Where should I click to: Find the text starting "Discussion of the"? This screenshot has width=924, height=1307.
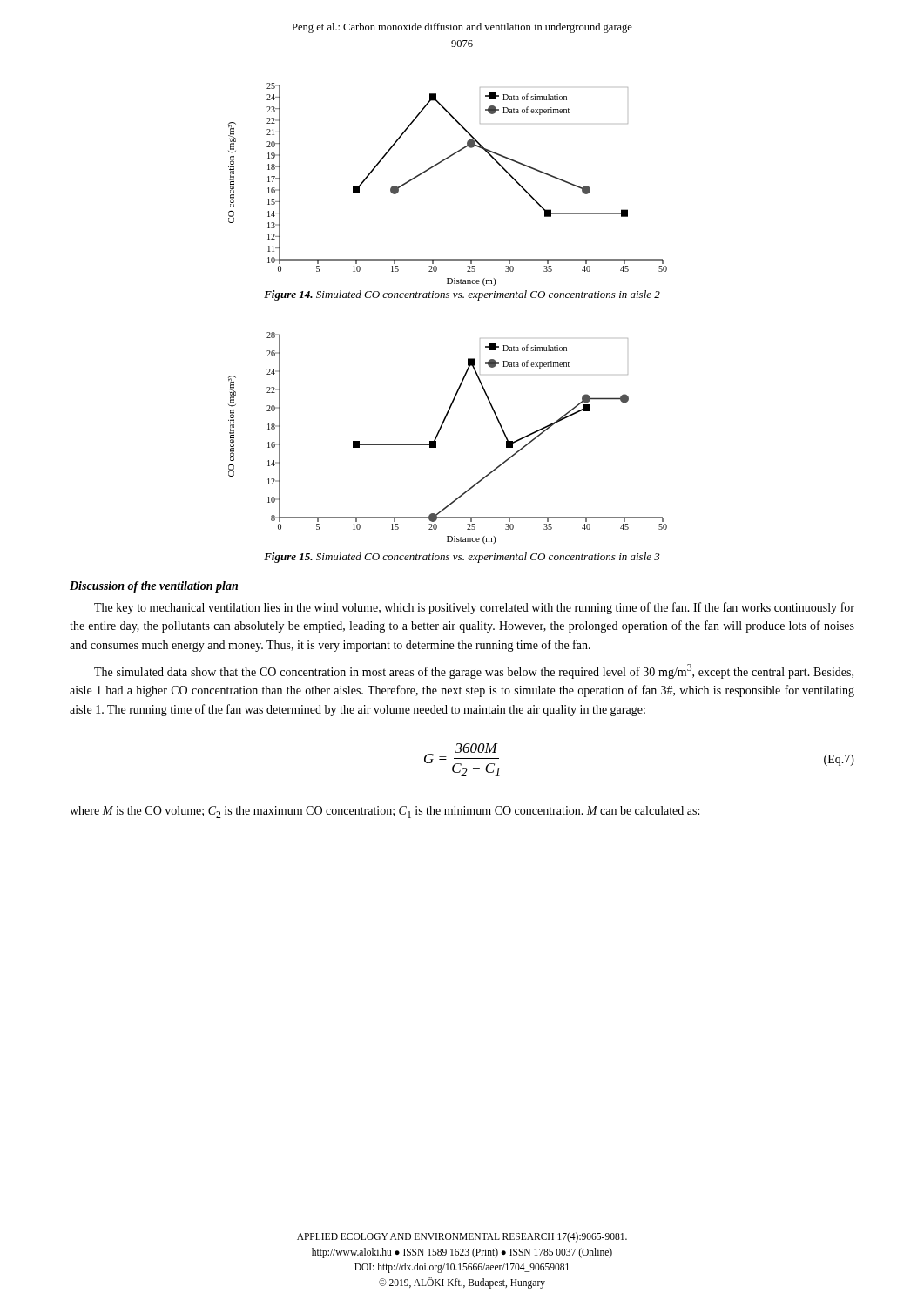click(x=154, y=586)
